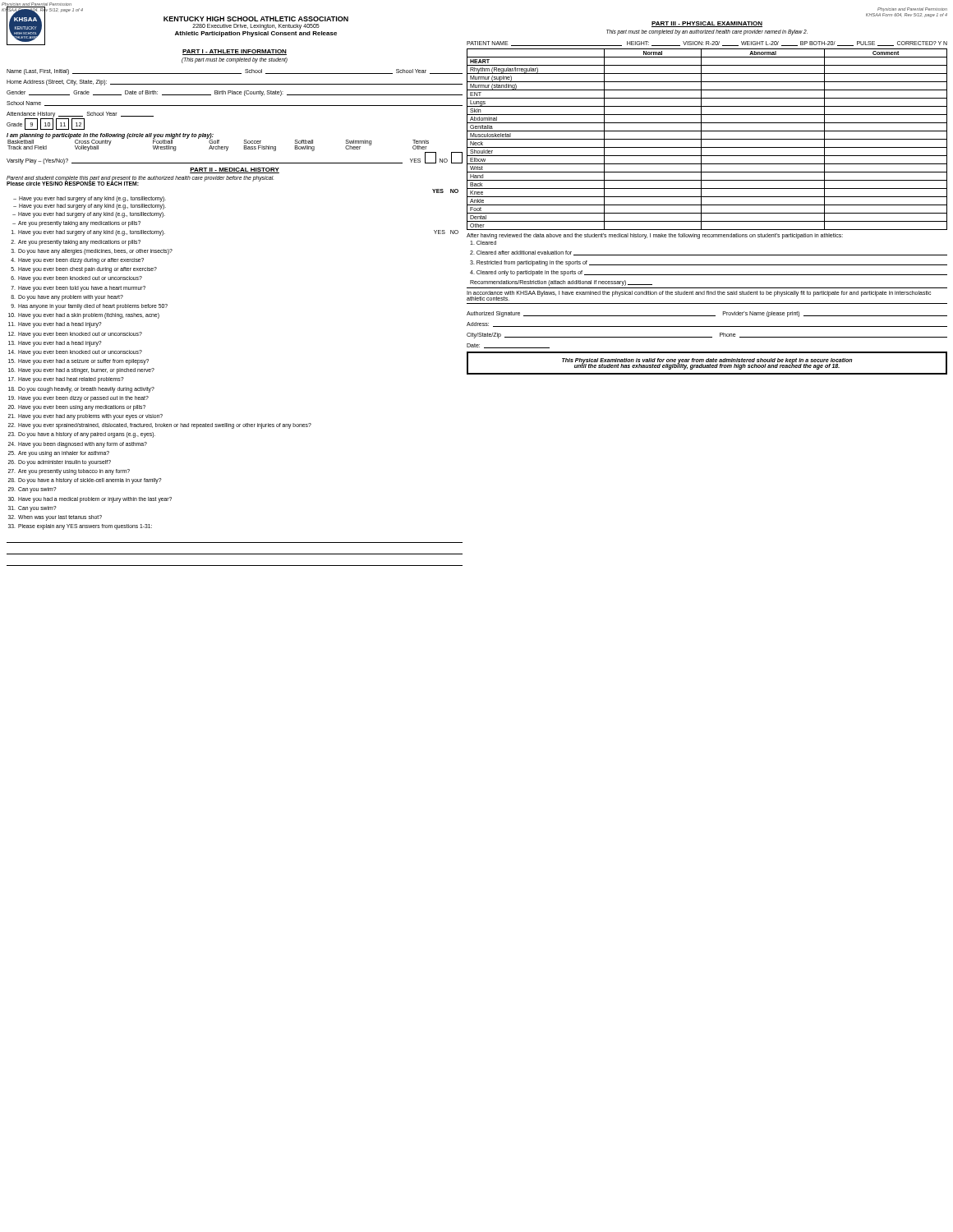Image resolution: width=953 pixels, height=1232 pixels.
Task: Navigate to the text block starting "This Physical Examination is valid"
Action: click(707, 363)
